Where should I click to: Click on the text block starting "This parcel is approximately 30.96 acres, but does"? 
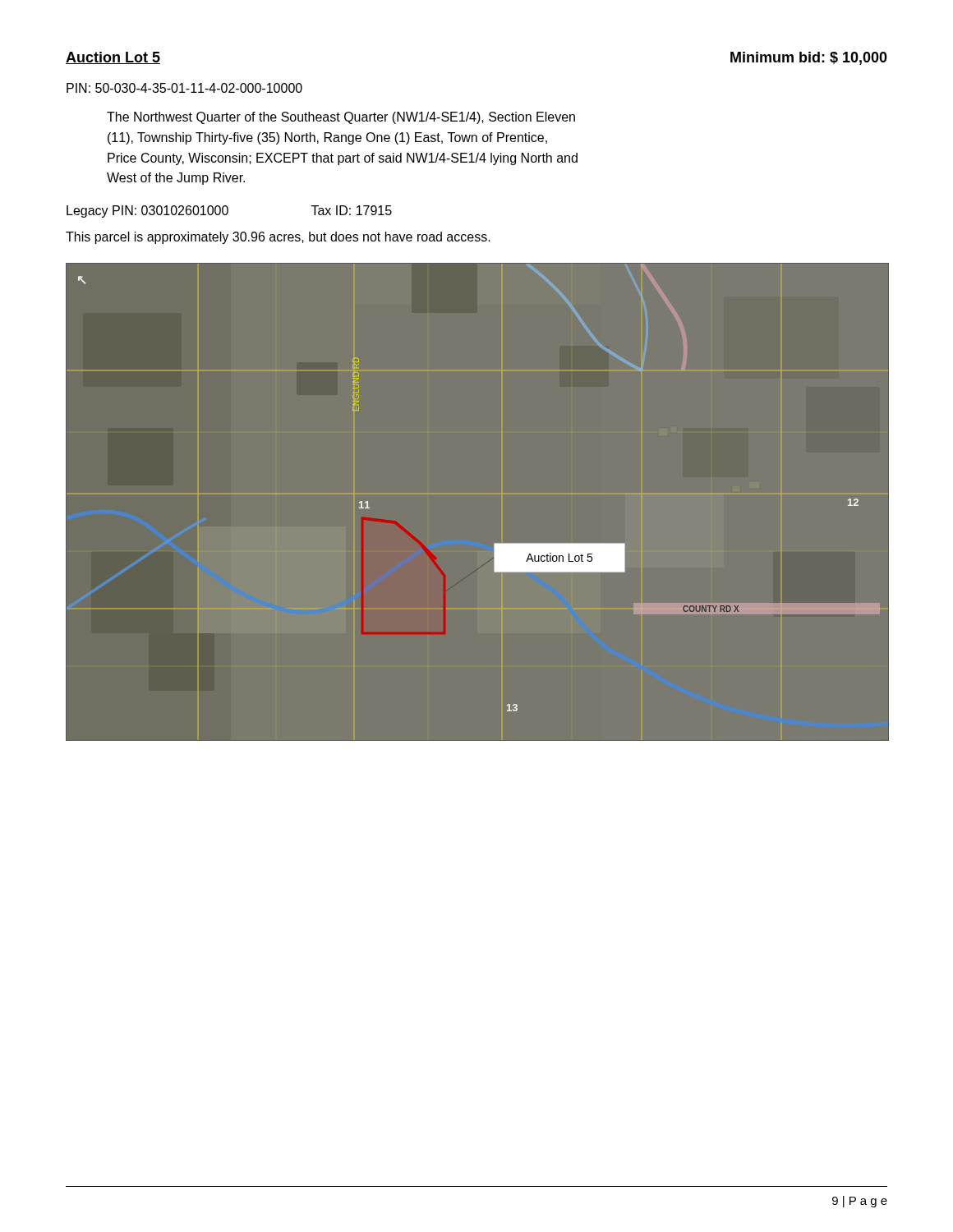[278, 237]
